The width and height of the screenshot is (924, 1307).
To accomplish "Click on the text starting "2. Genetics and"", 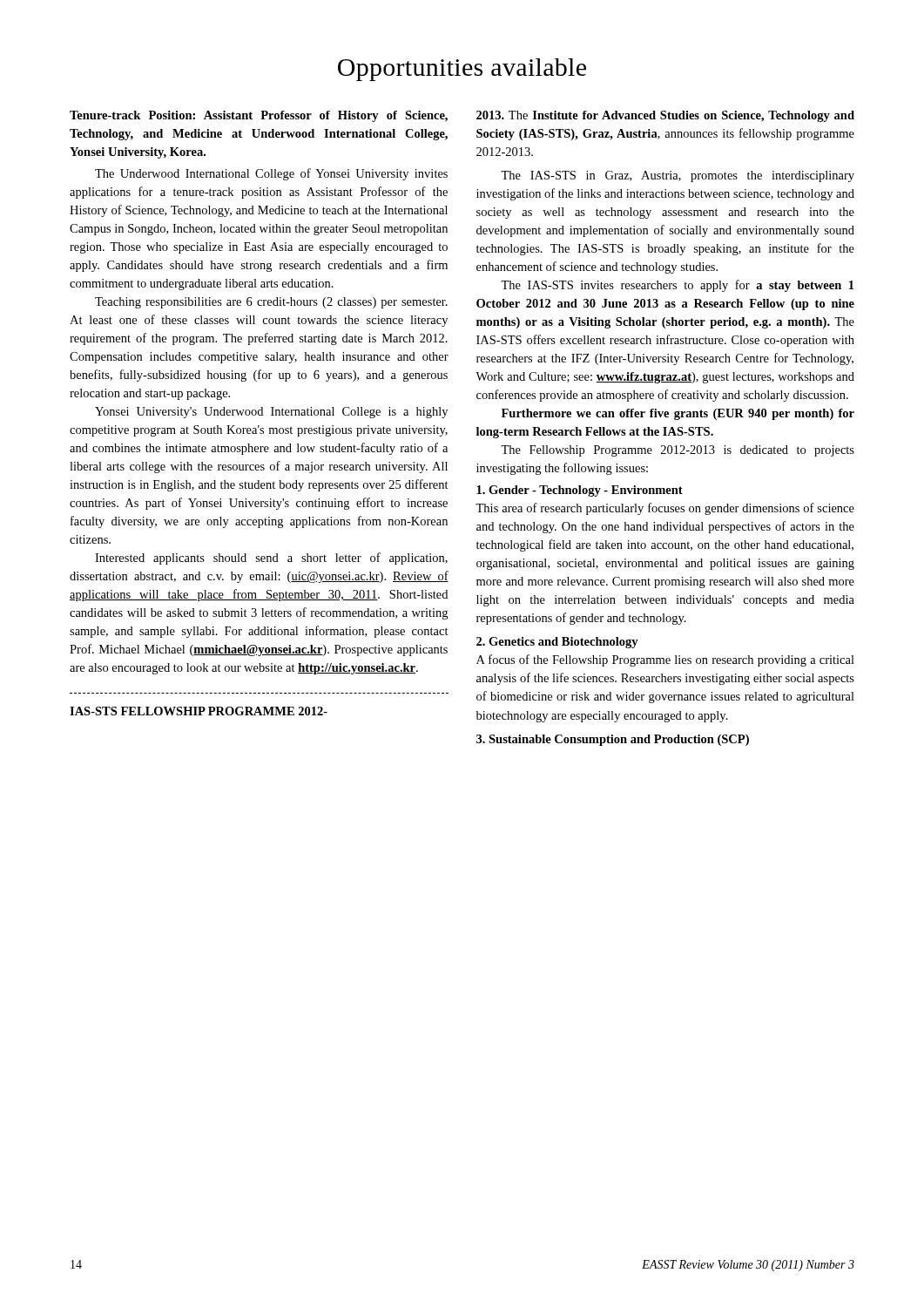I will [x=557, y=643].
